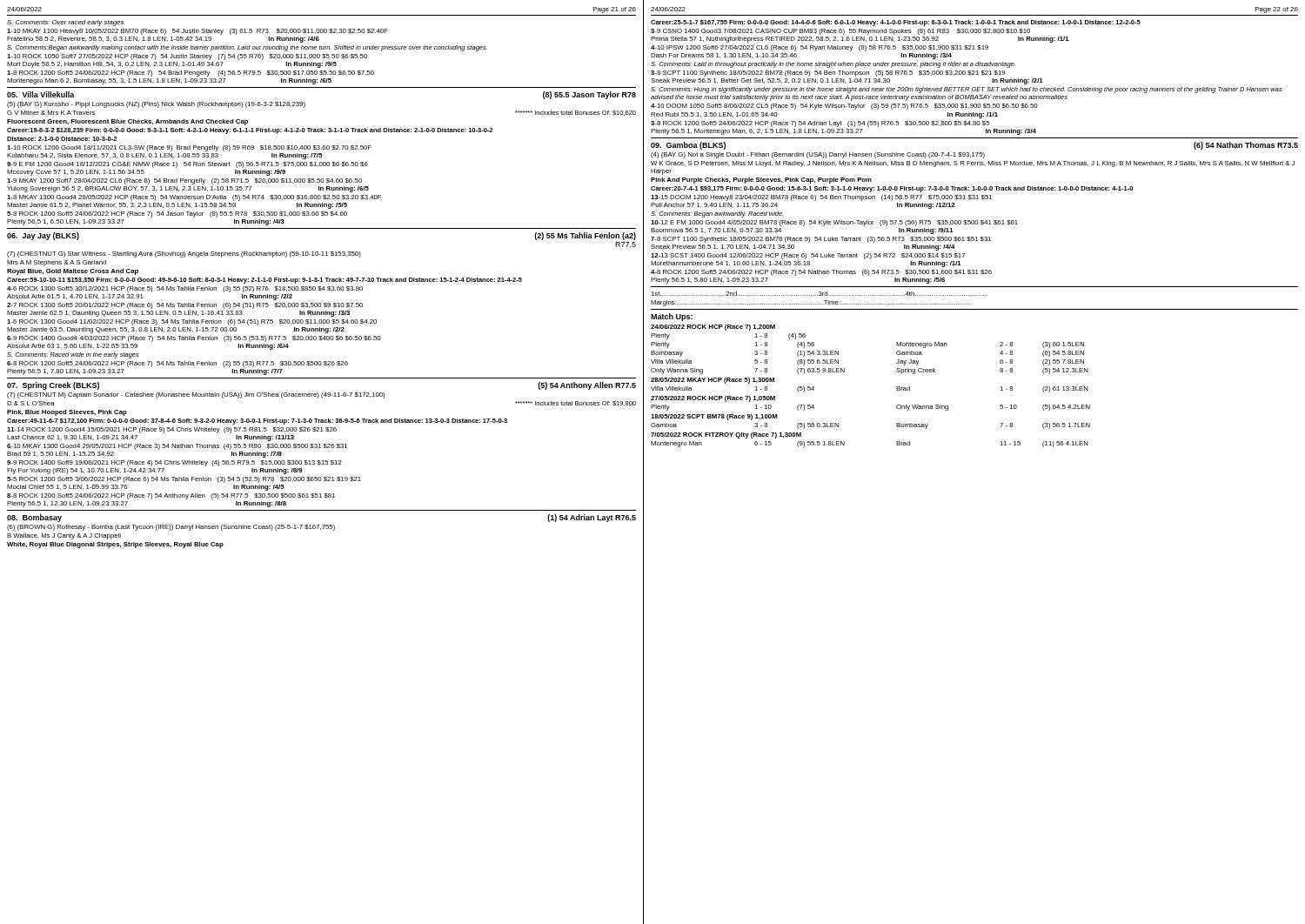Image resolution: width=1305 pixels, height=924 pixels.
Task: Where is the passage that starts "3-9 CSNO 1400 Good3"?
Action: coord(860,35)
